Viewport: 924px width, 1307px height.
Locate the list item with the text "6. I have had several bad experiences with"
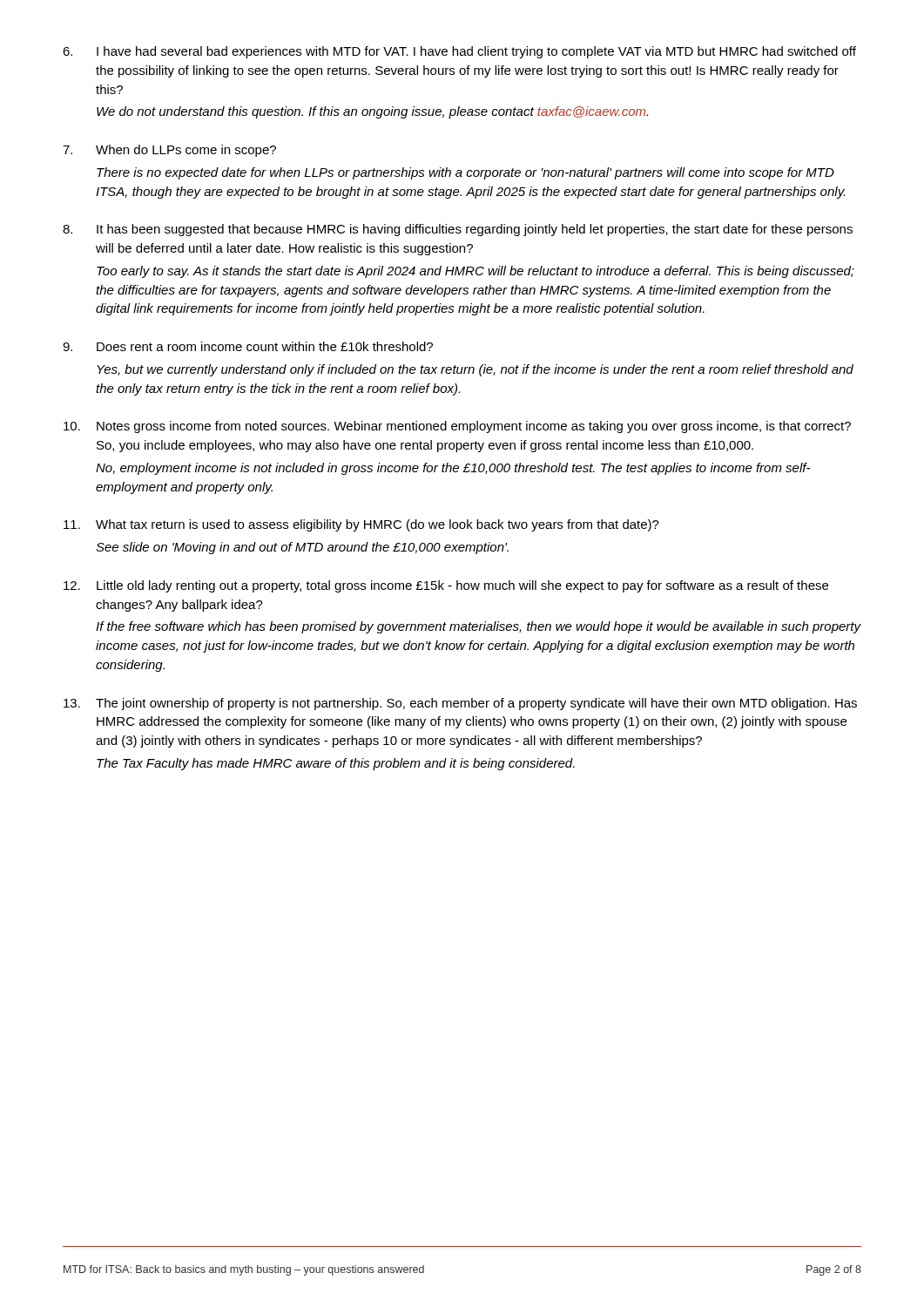(x=462, y=83)
